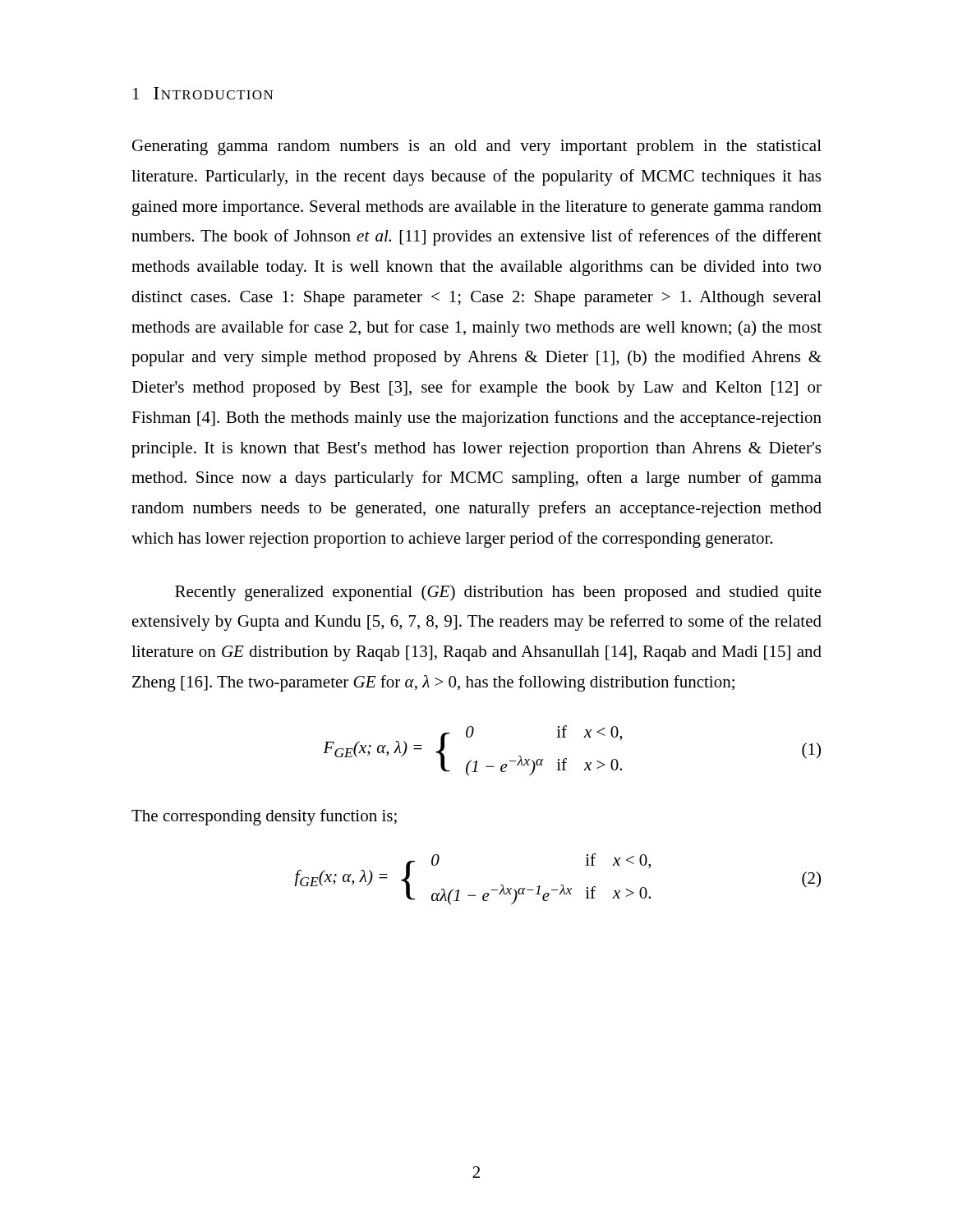The image size is (953, 1232).
Task: Locate the block starting "FGE(x; α, λ) = {"
Action: [572, 749]
